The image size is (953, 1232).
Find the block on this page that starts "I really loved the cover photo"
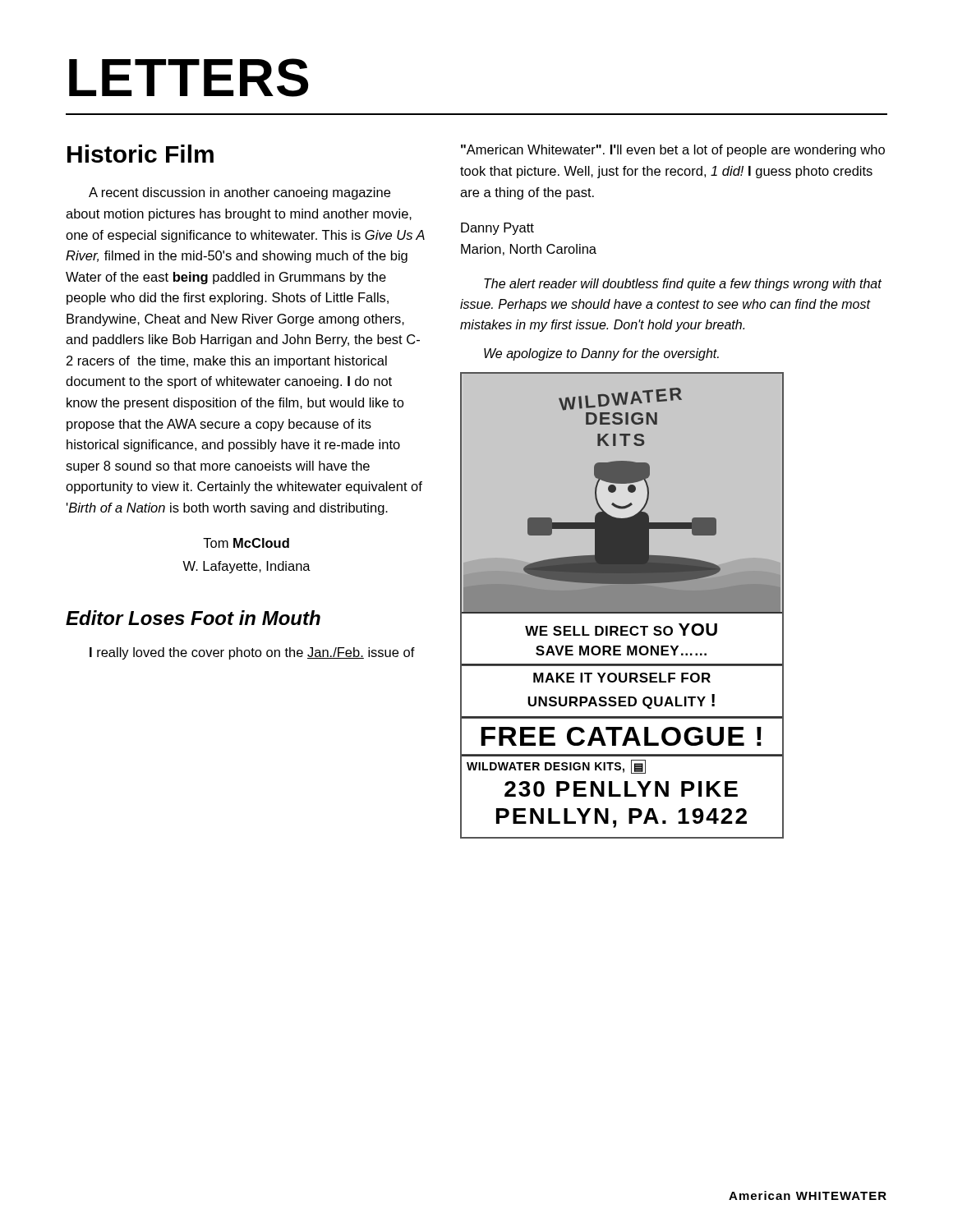click(246, 653)
